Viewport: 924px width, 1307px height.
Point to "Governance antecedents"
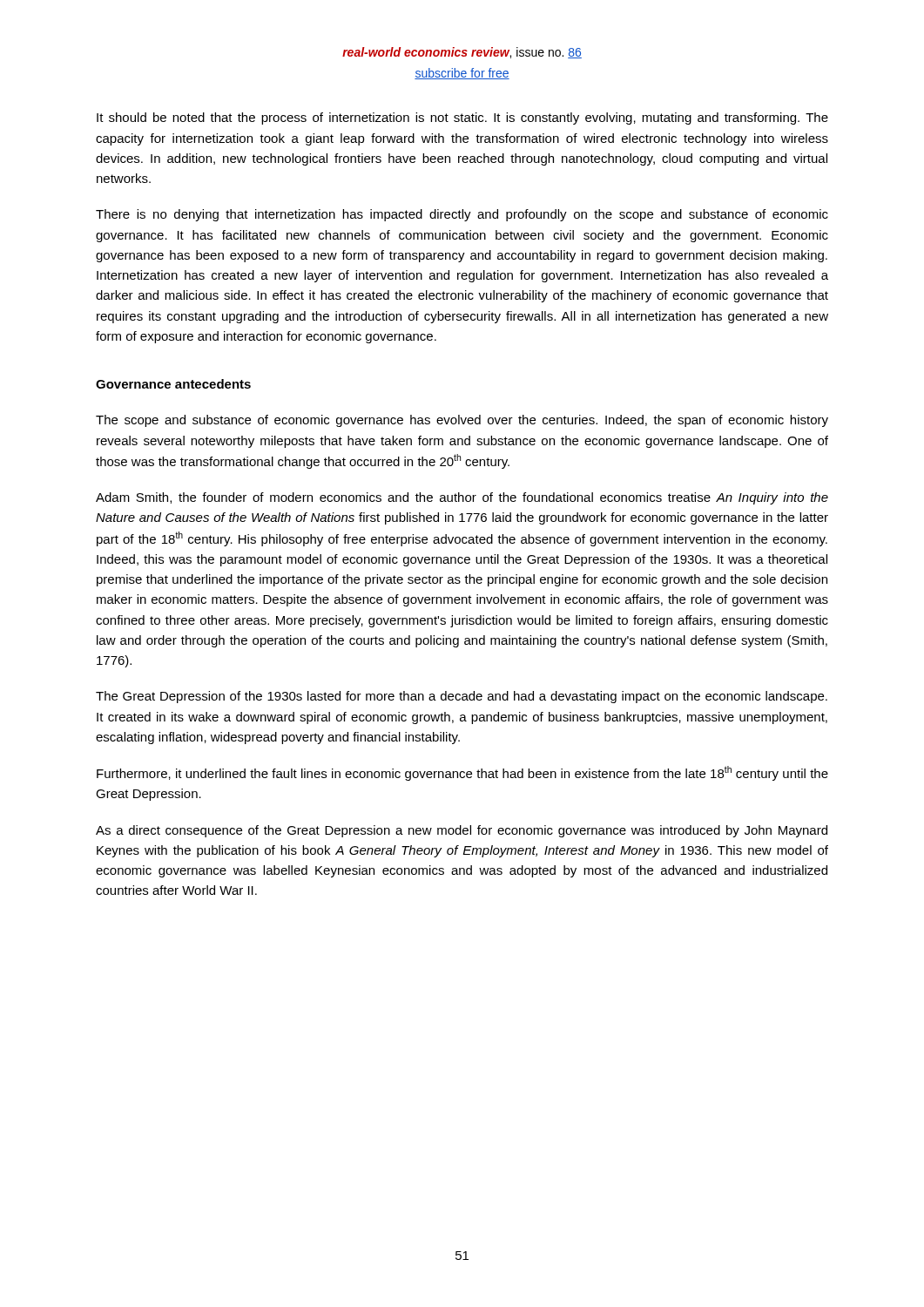point(173,384)
